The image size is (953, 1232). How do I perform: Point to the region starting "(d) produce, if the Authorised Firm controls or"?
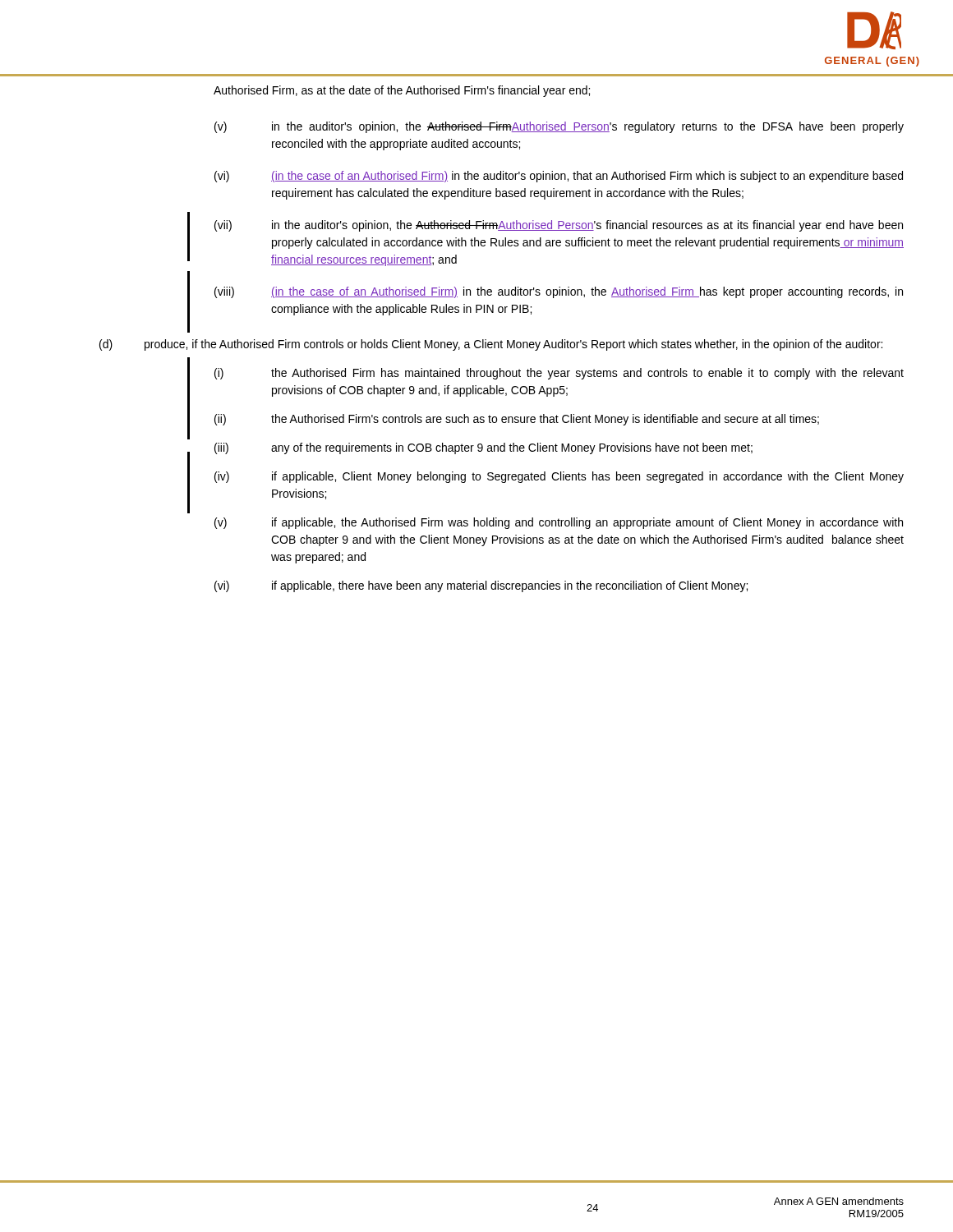pos(501,344)
